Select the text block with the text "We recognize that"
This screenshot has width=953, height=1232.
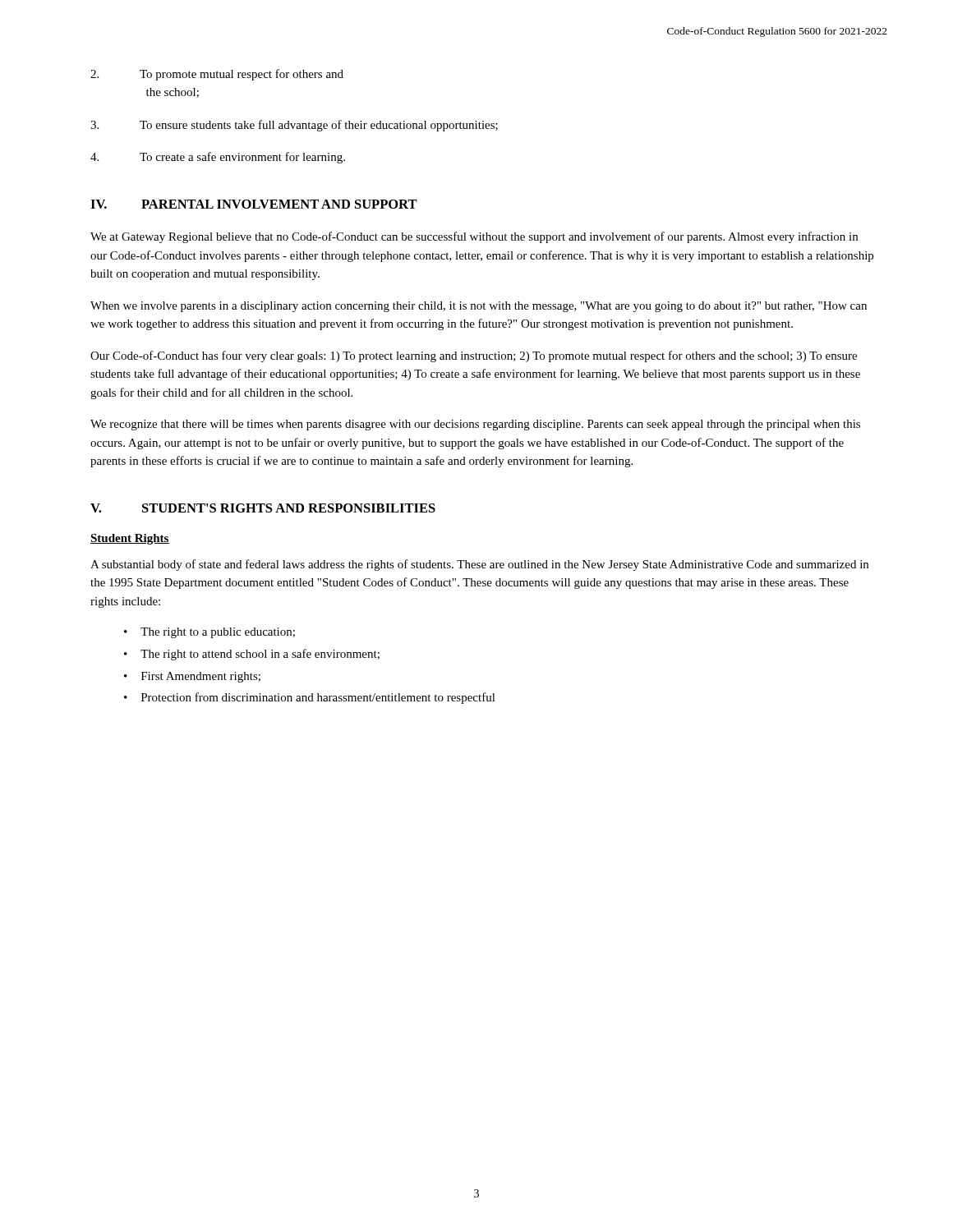pyautogui.click(x=476, y=442)
